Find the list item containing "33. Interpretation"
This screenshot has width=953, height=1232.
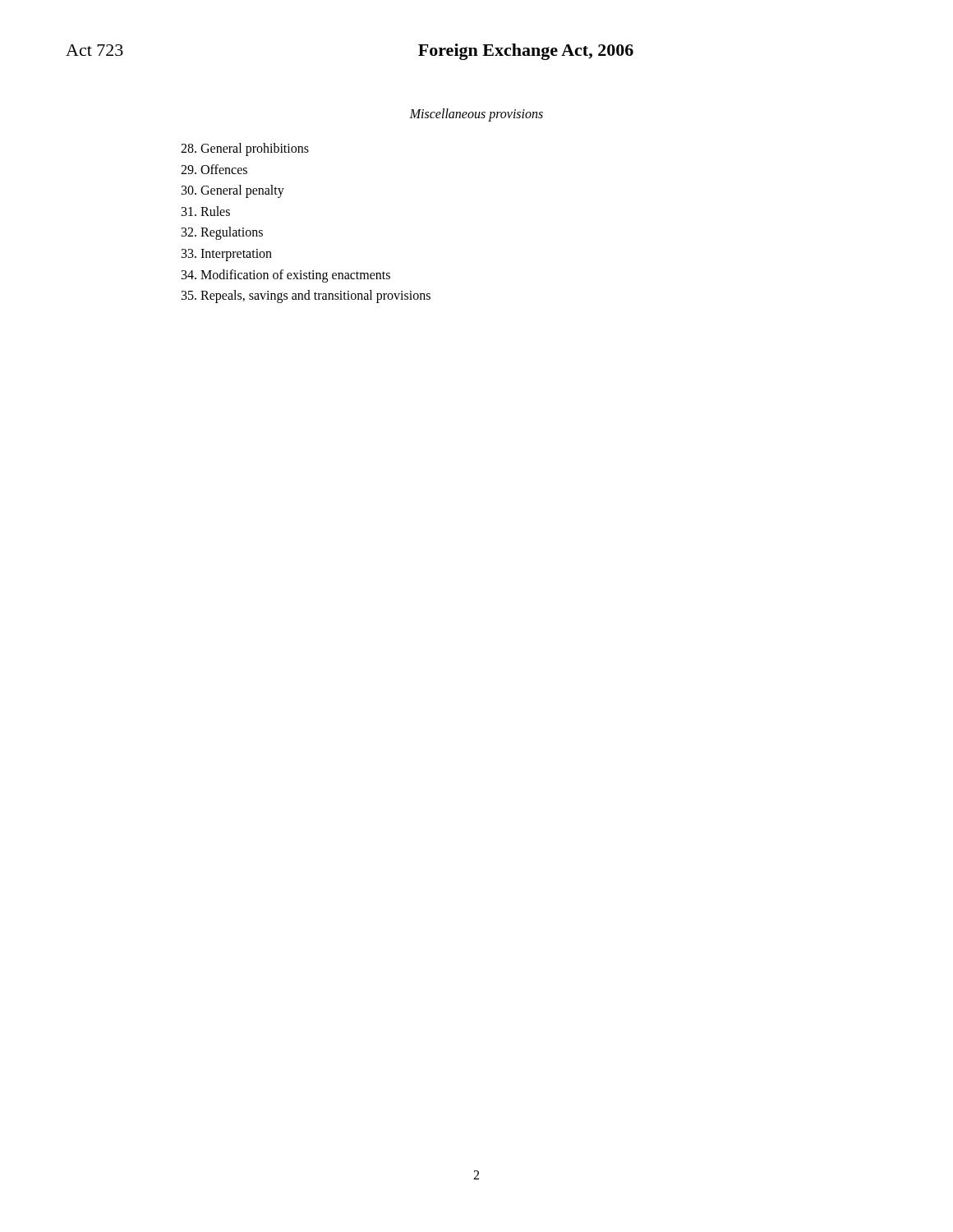point(226,253)
